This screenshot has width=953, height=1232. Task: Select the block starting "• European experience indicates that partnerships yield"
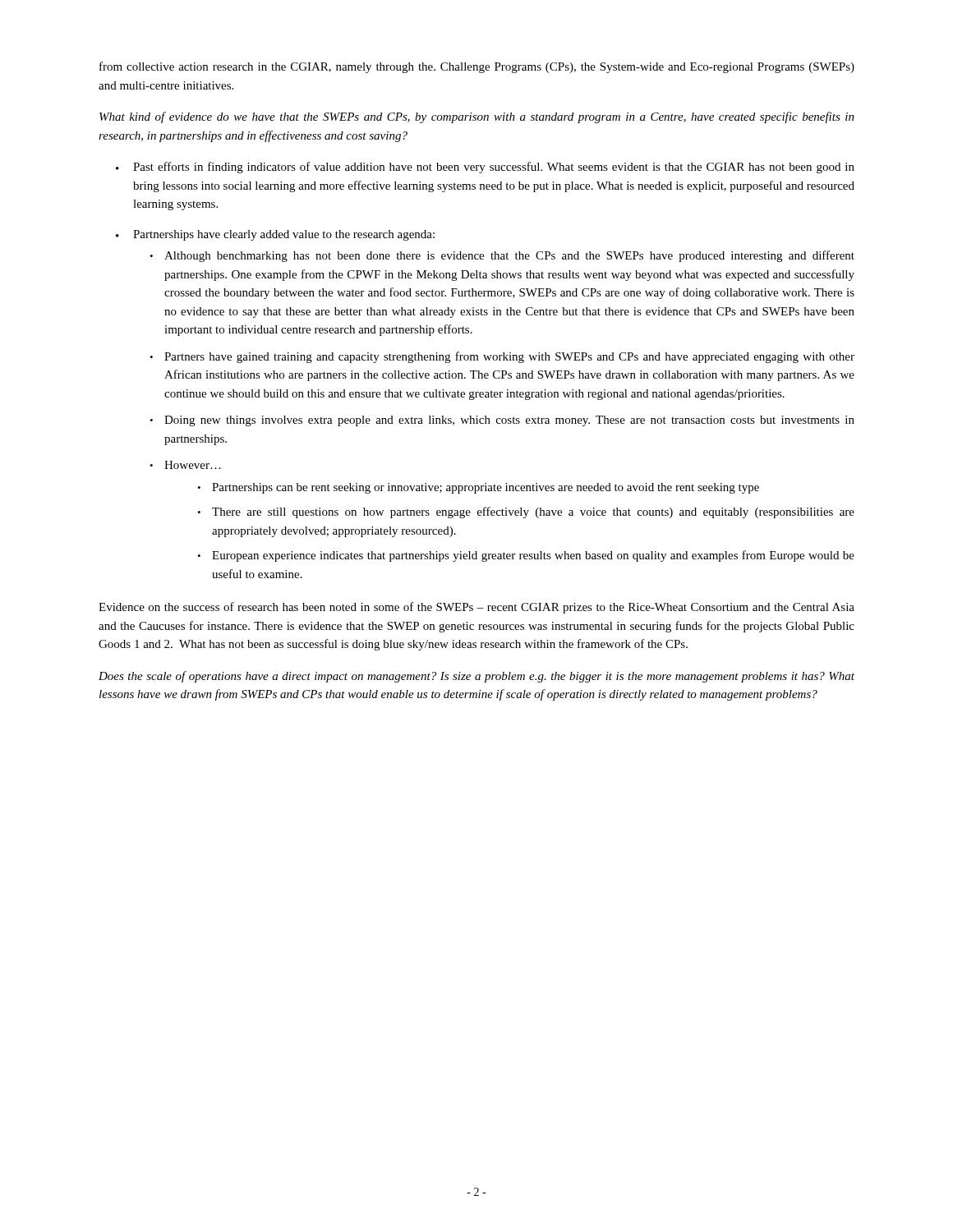[526, 565]
